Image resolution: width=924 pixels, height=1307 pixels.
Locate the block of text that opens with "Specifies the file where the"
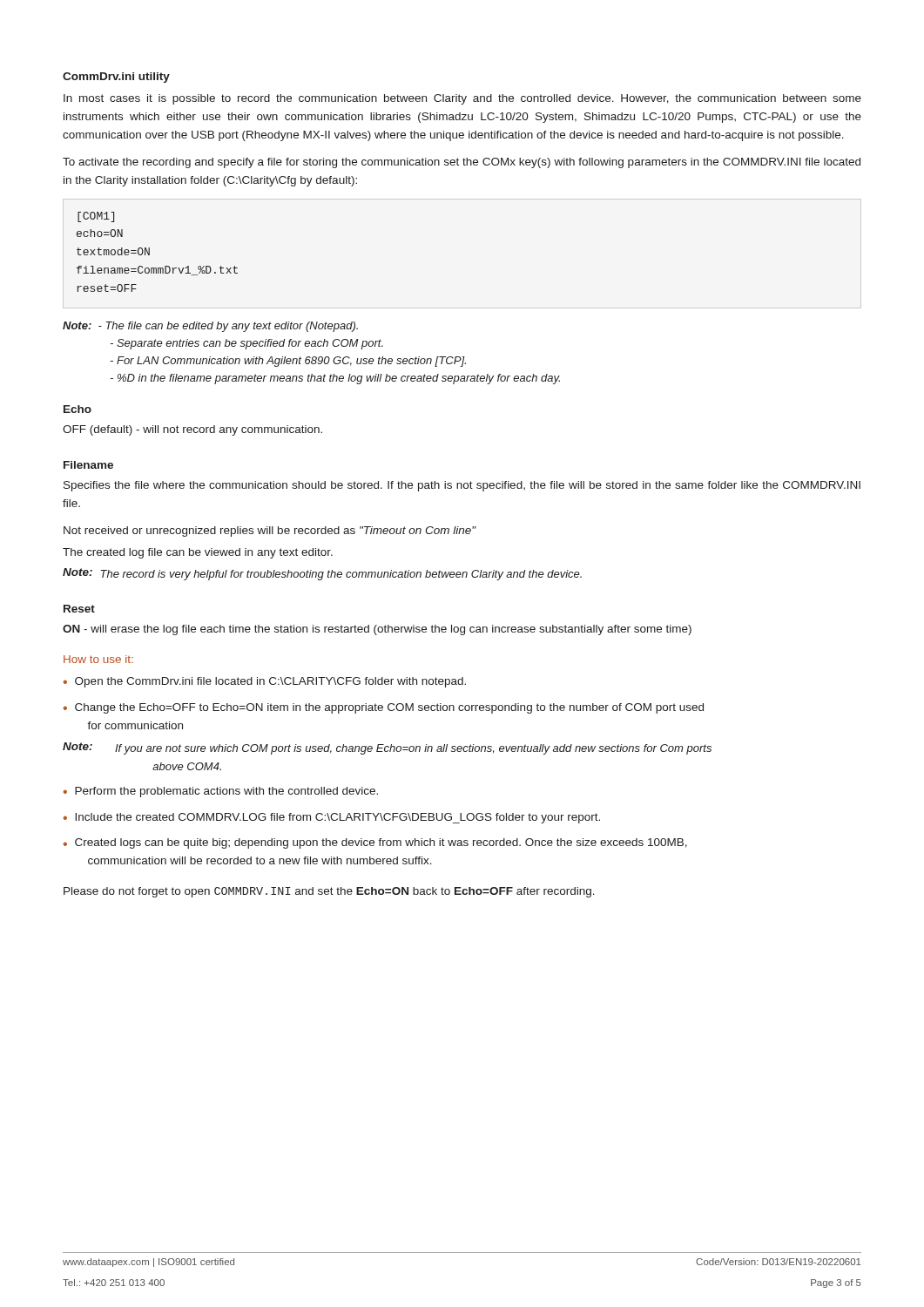click(462, 494)
